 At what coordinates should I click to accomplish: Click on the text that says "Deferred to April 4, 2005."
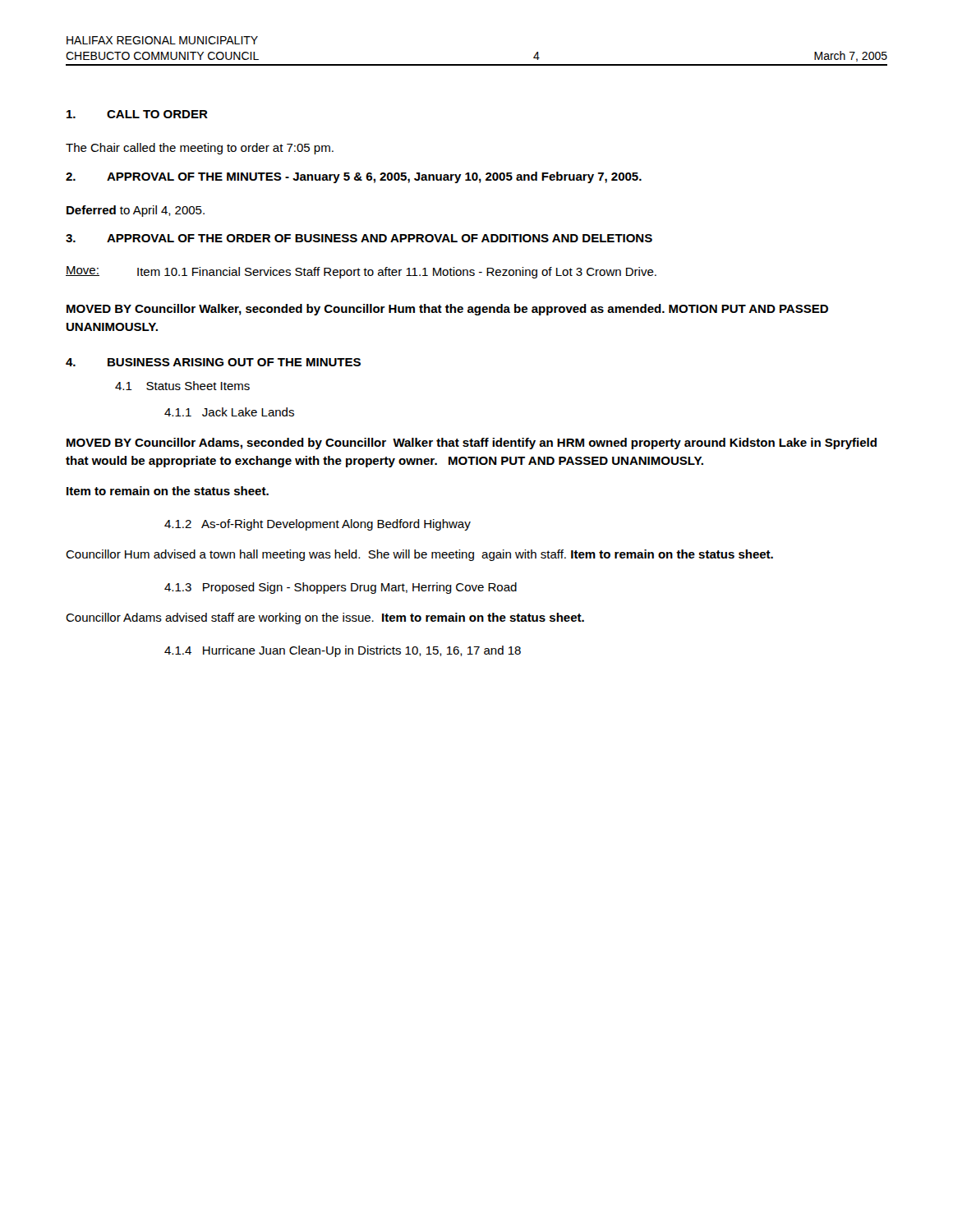click(136, 209)
